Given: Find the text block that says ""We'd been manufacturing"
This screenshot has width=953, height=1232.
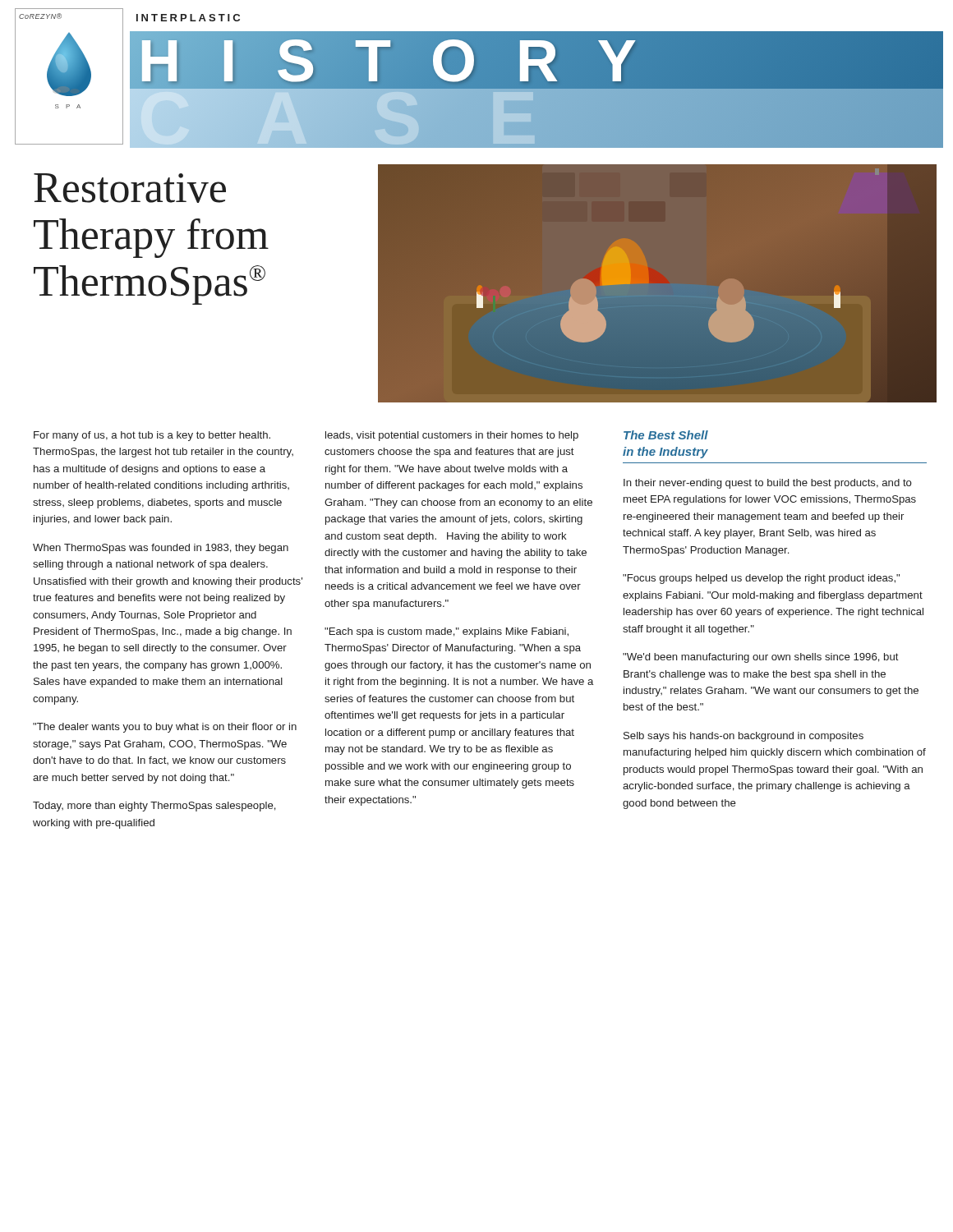Looking at the screenshot, I should point(771,682).
